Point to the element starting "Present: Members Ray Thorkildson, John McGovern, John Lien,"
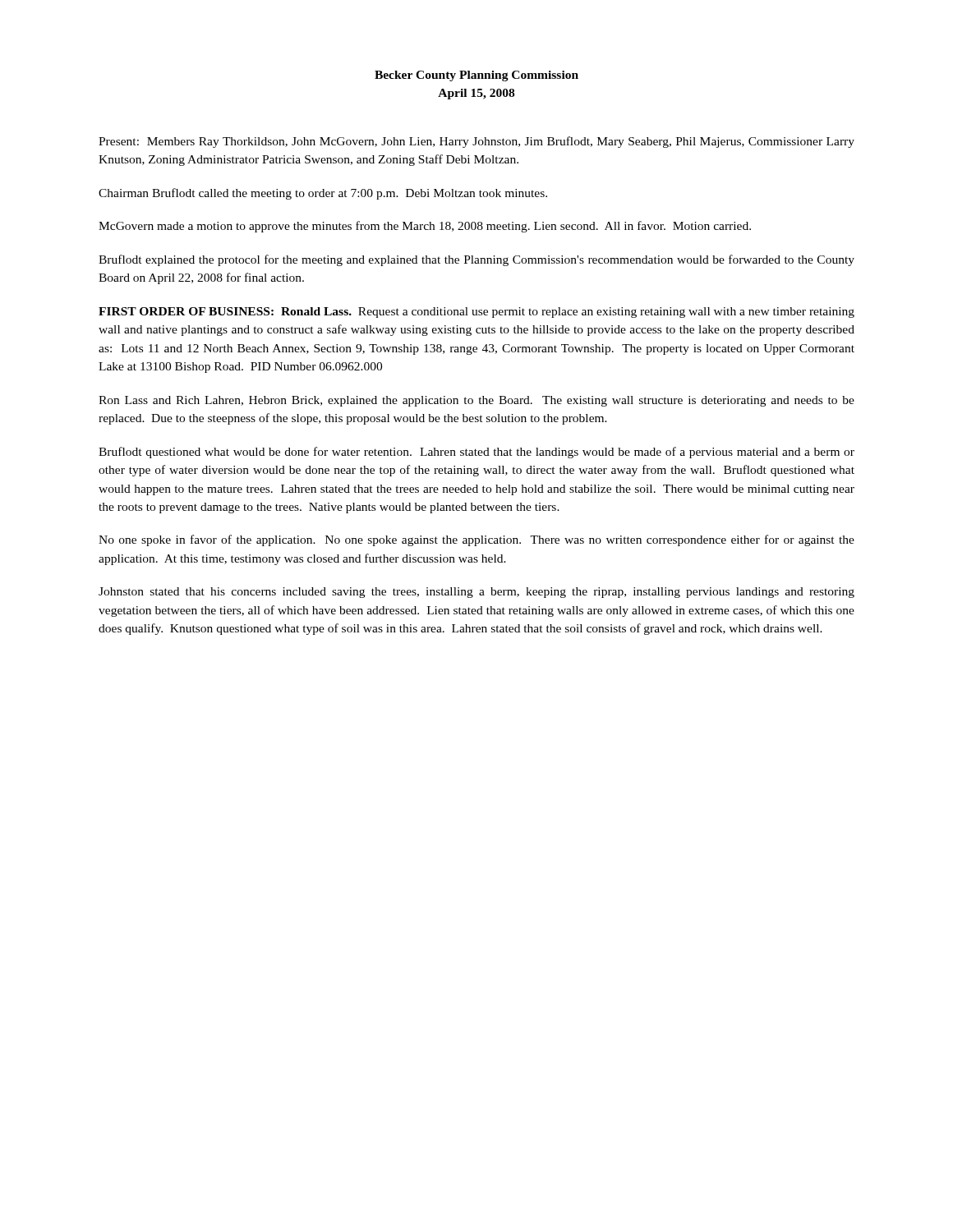The height and width of the screenshot is (1232, 953). click(x=476, y=150)
